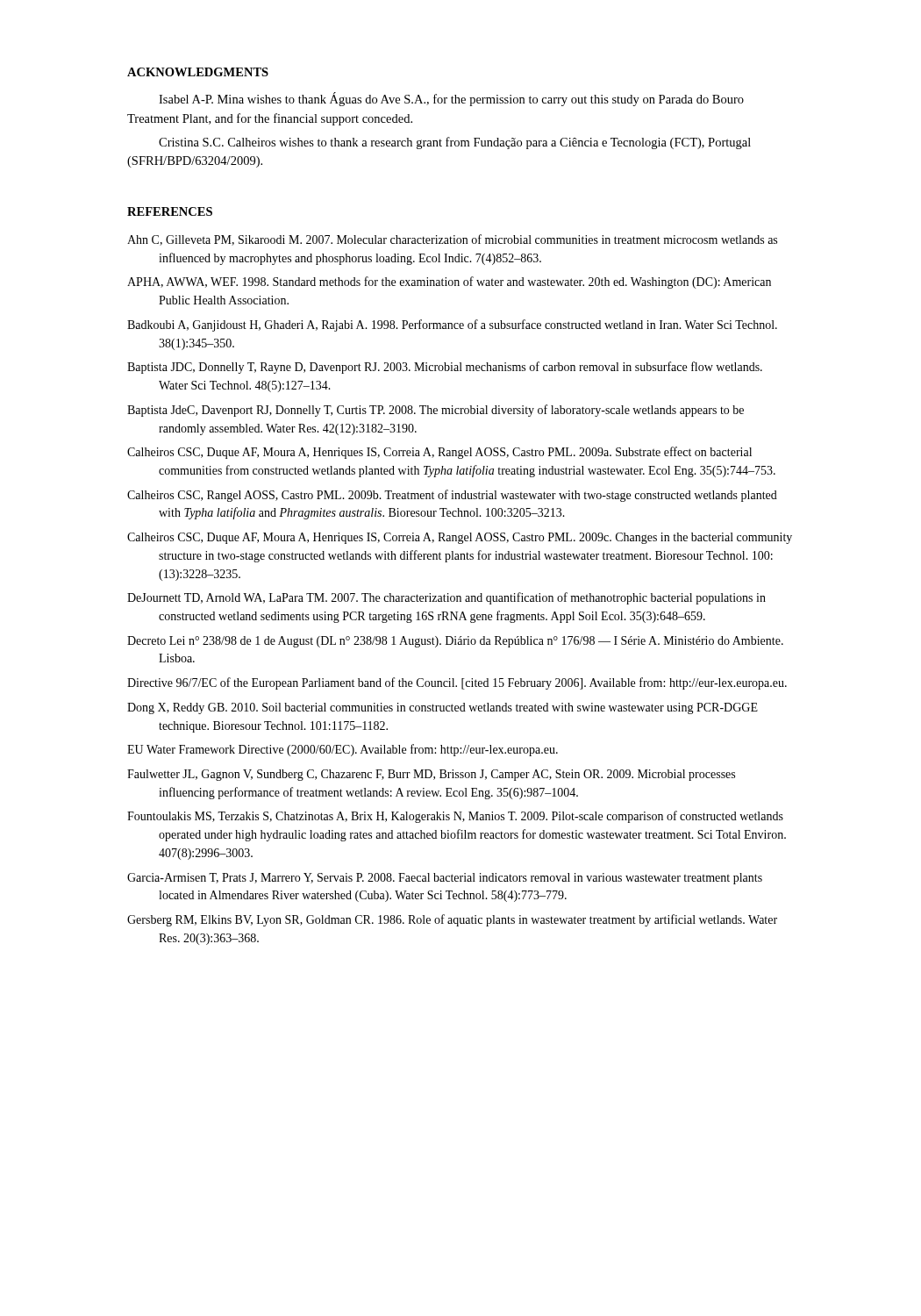Point to the block beginning "Baptista JdeC, Davenport RJ, Donnelly T,"
The height and width of the screenshot is (1316, 921).
tap(436, 419)
